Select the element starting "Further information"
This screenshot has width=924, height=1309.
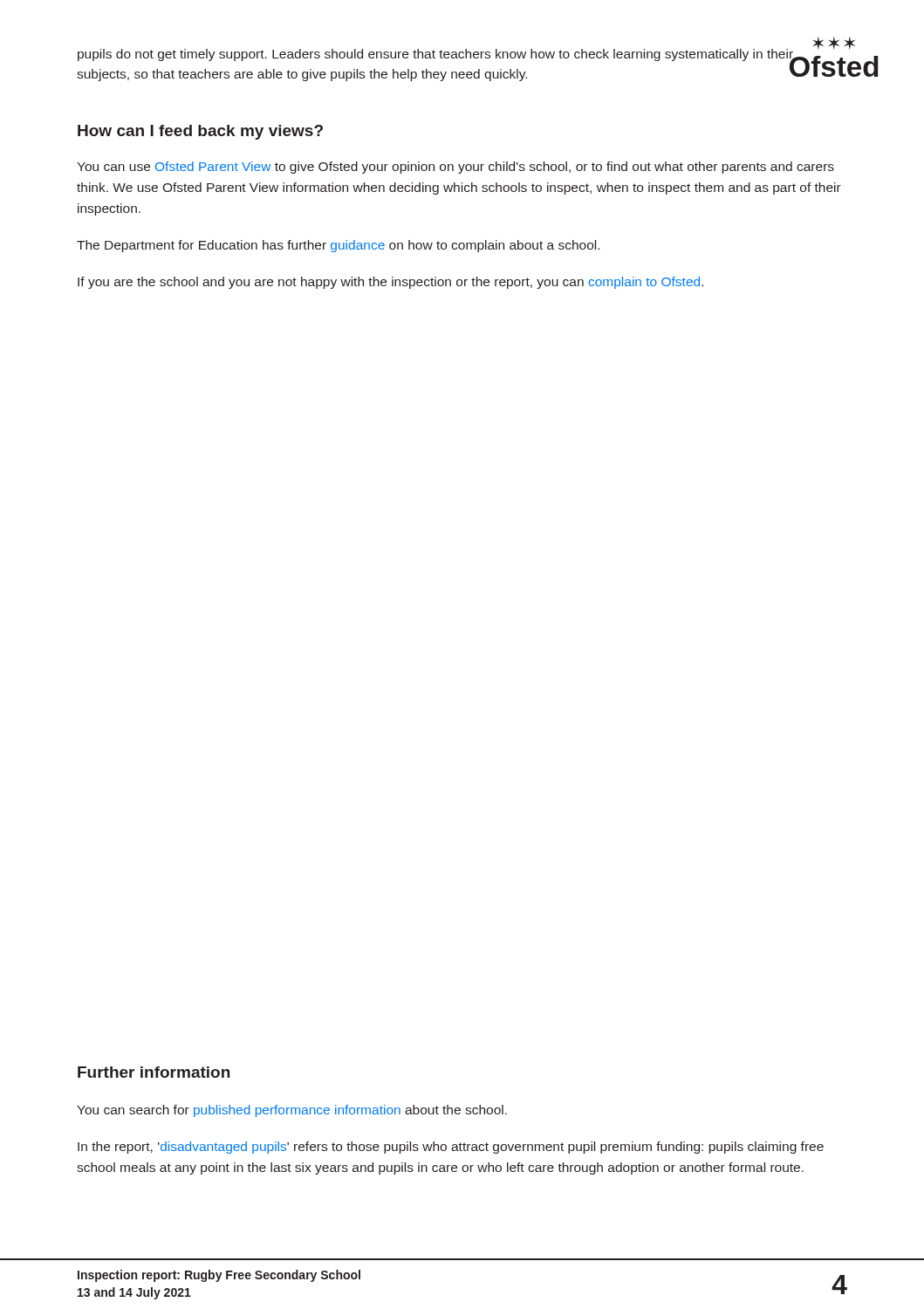pos(154,1072)
